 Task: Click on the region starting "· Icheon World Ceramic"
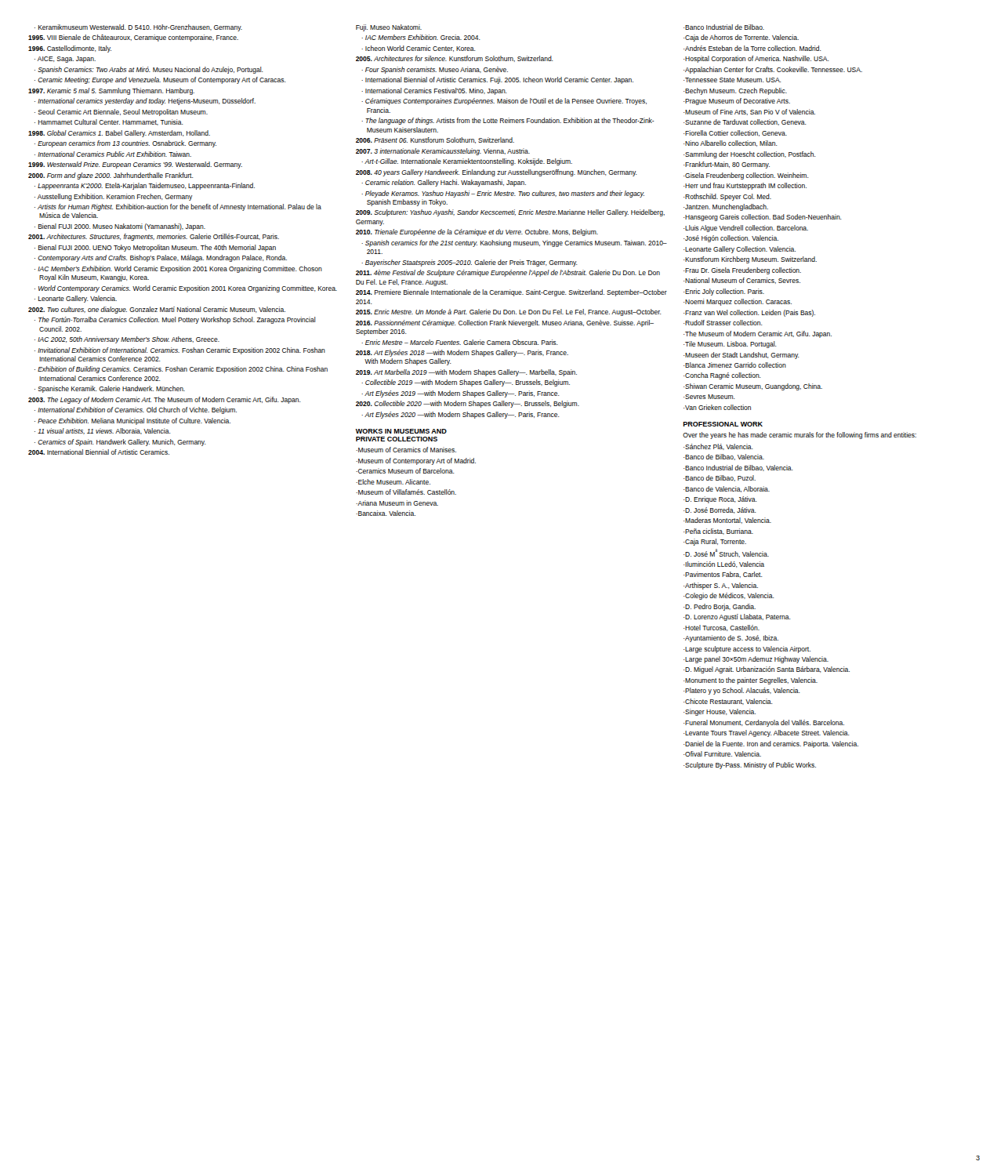[x=418, y=49]
